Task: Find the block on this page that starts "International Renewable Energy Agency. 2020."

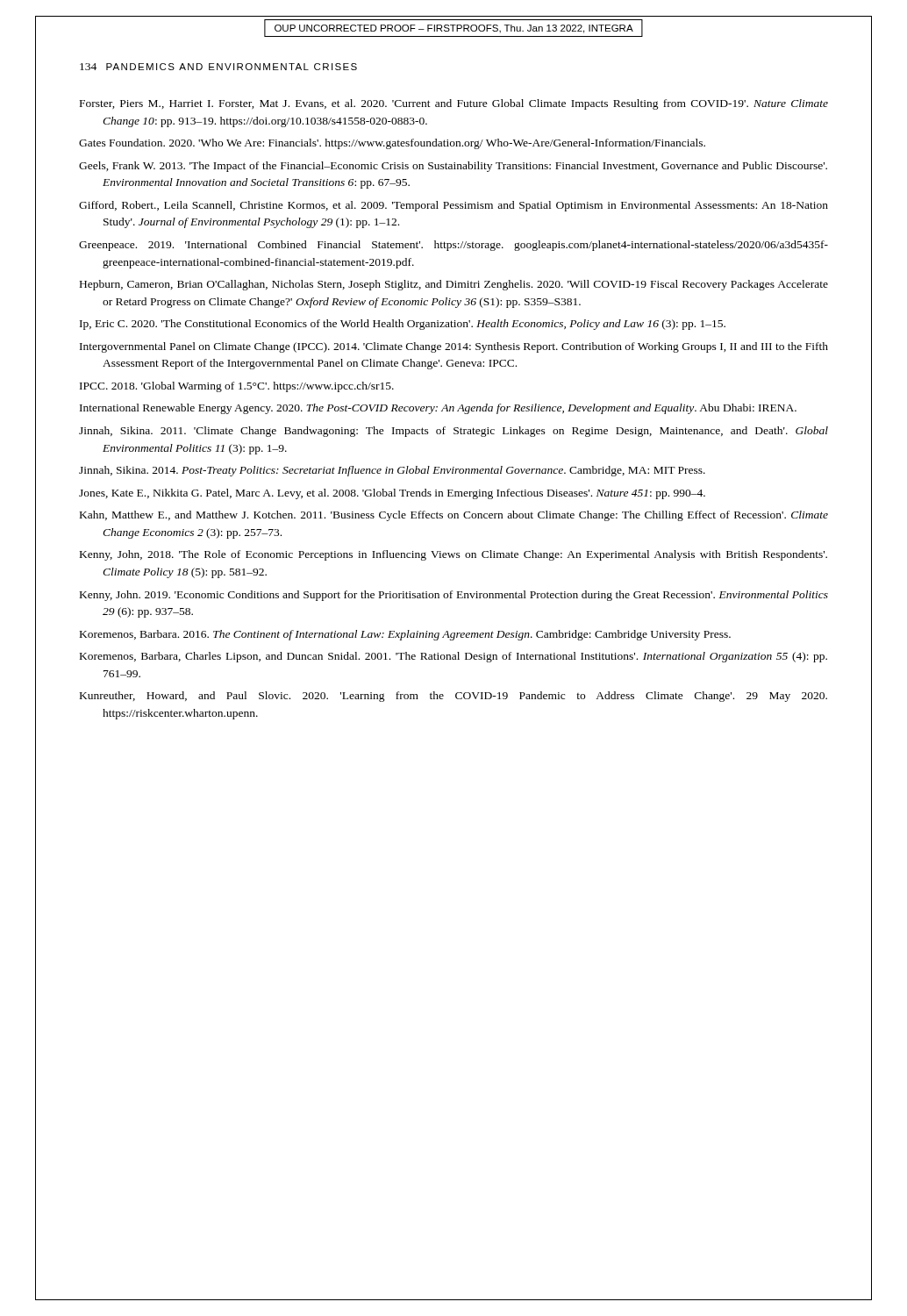Action: [x=438, y=408]
